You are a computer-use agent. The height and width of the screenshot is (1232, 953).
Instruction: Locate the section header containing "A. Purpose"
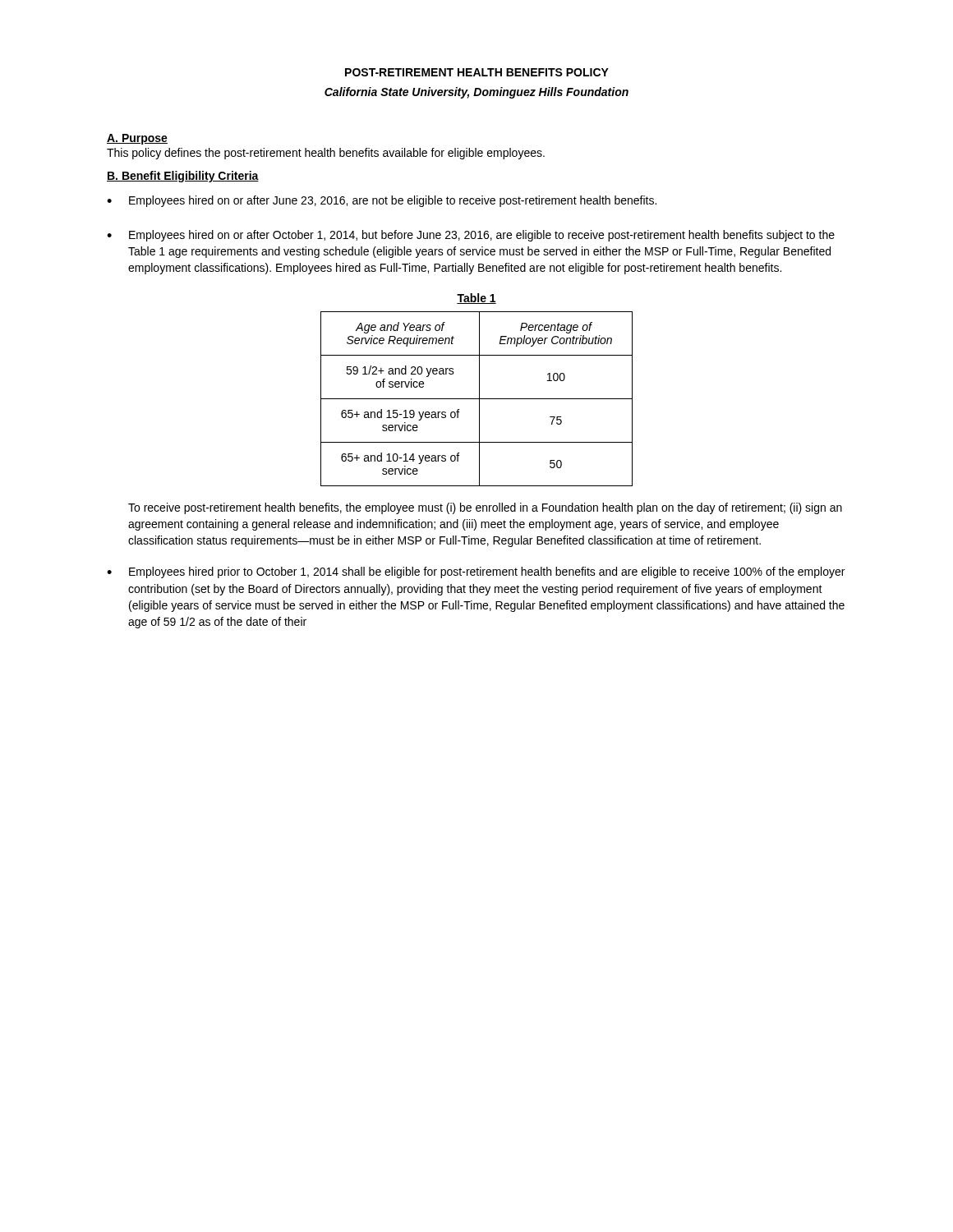137,138
